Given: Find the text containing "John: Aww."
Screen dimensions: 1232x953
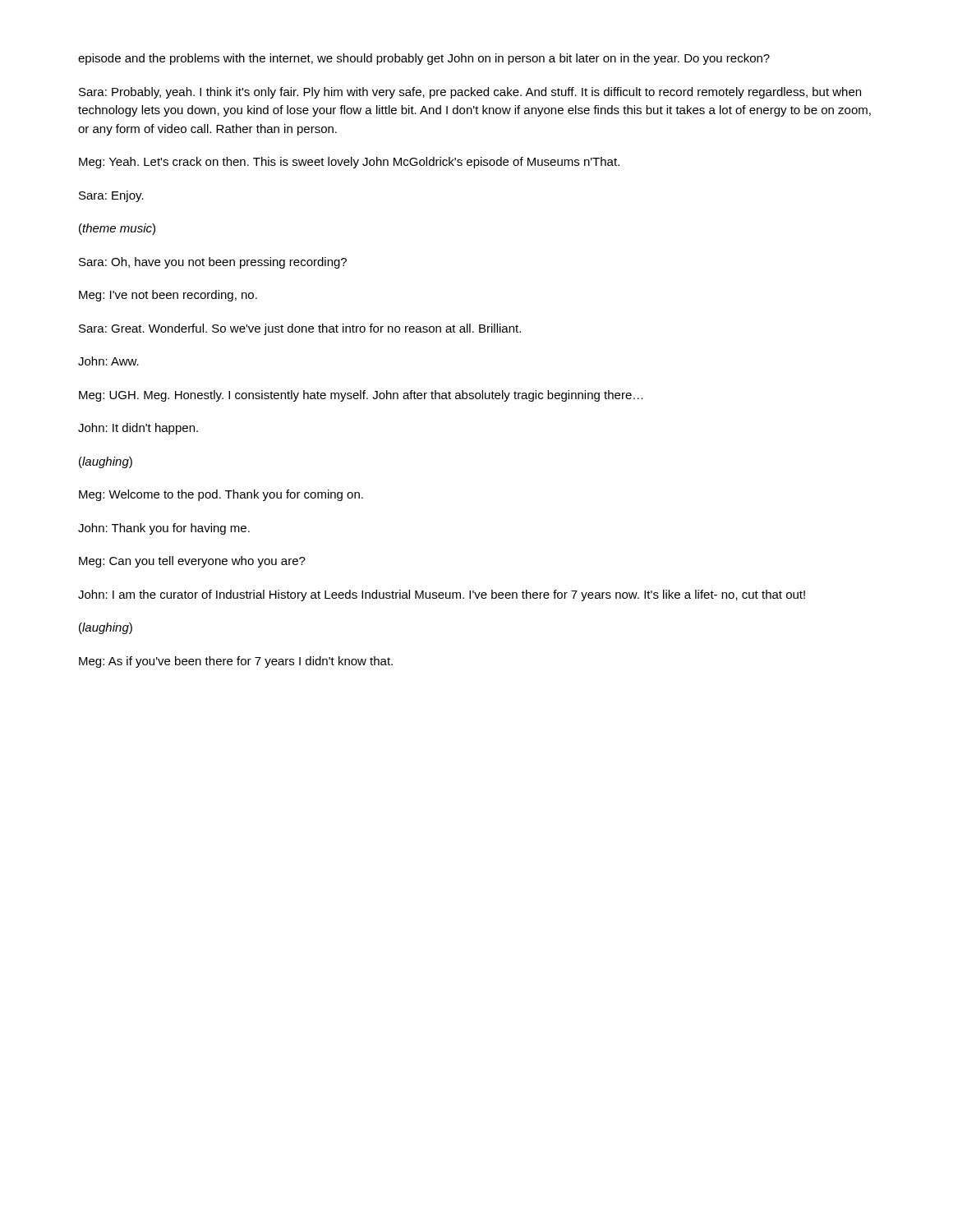Looking at the screenshot, I should click(x=109, y=361).
